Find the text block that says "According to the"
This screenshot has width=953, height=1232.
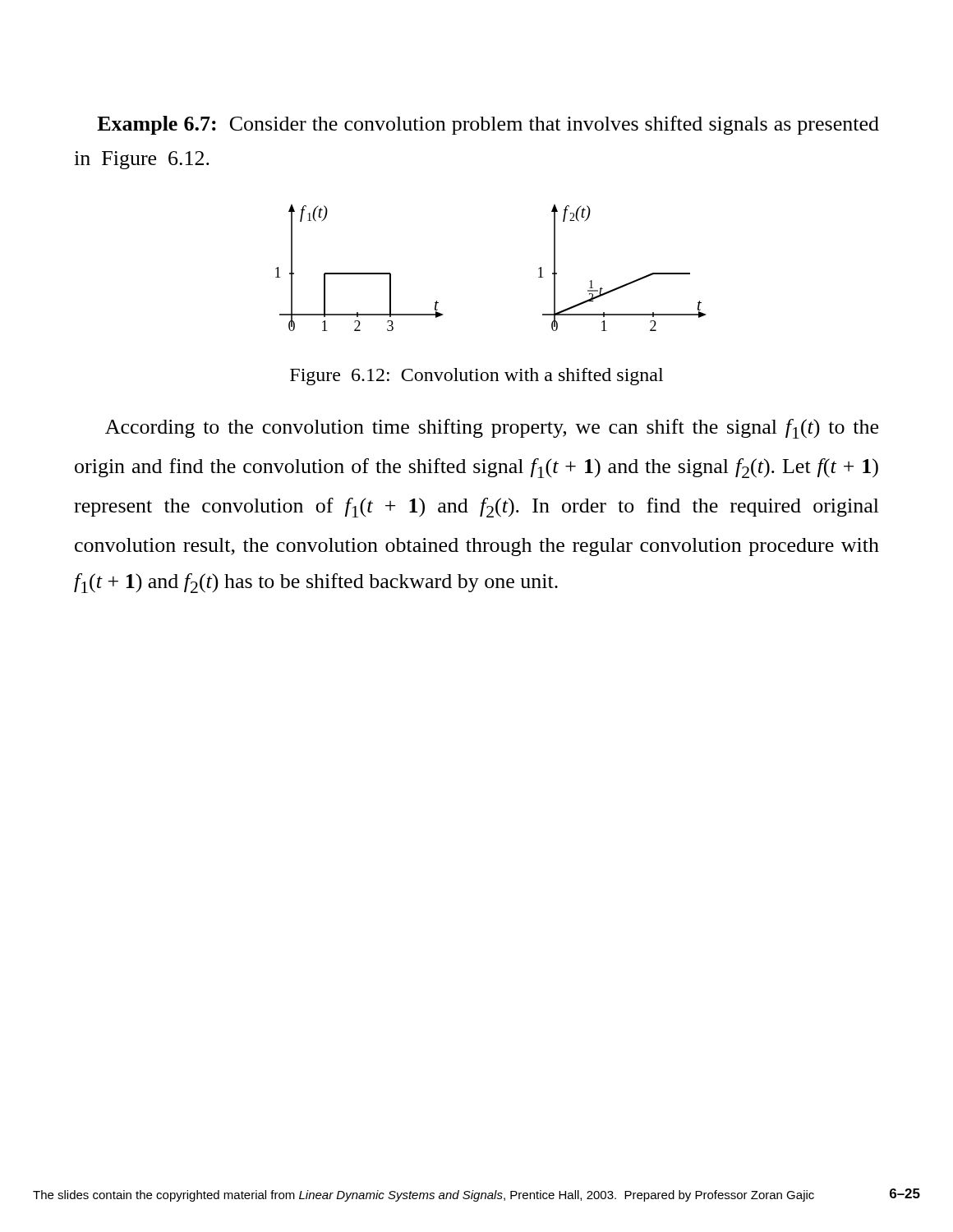click(476, 506)
